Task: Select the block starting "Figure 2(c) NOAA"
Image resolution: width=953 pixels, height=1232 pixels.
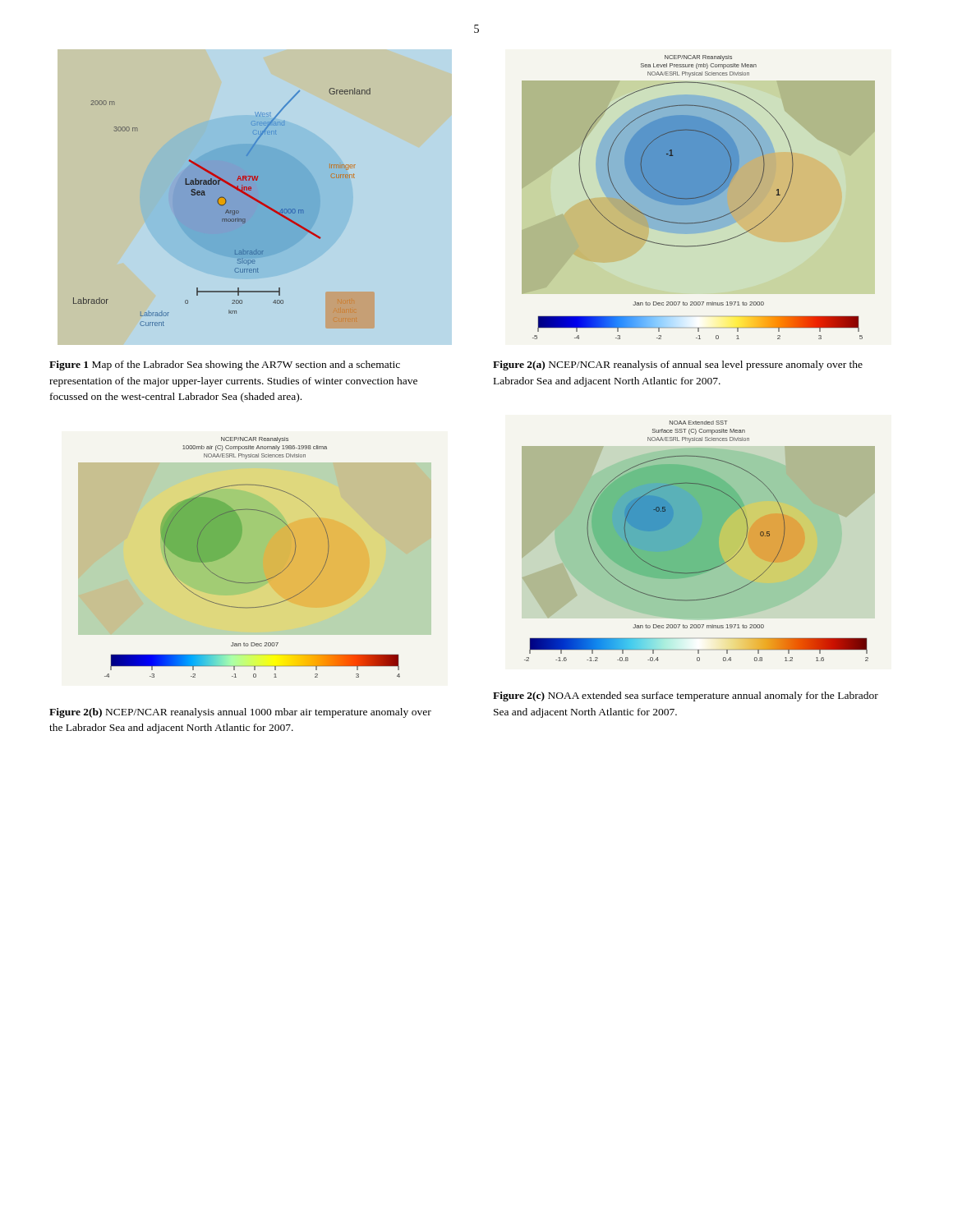Action: click(x=685, y=703)
